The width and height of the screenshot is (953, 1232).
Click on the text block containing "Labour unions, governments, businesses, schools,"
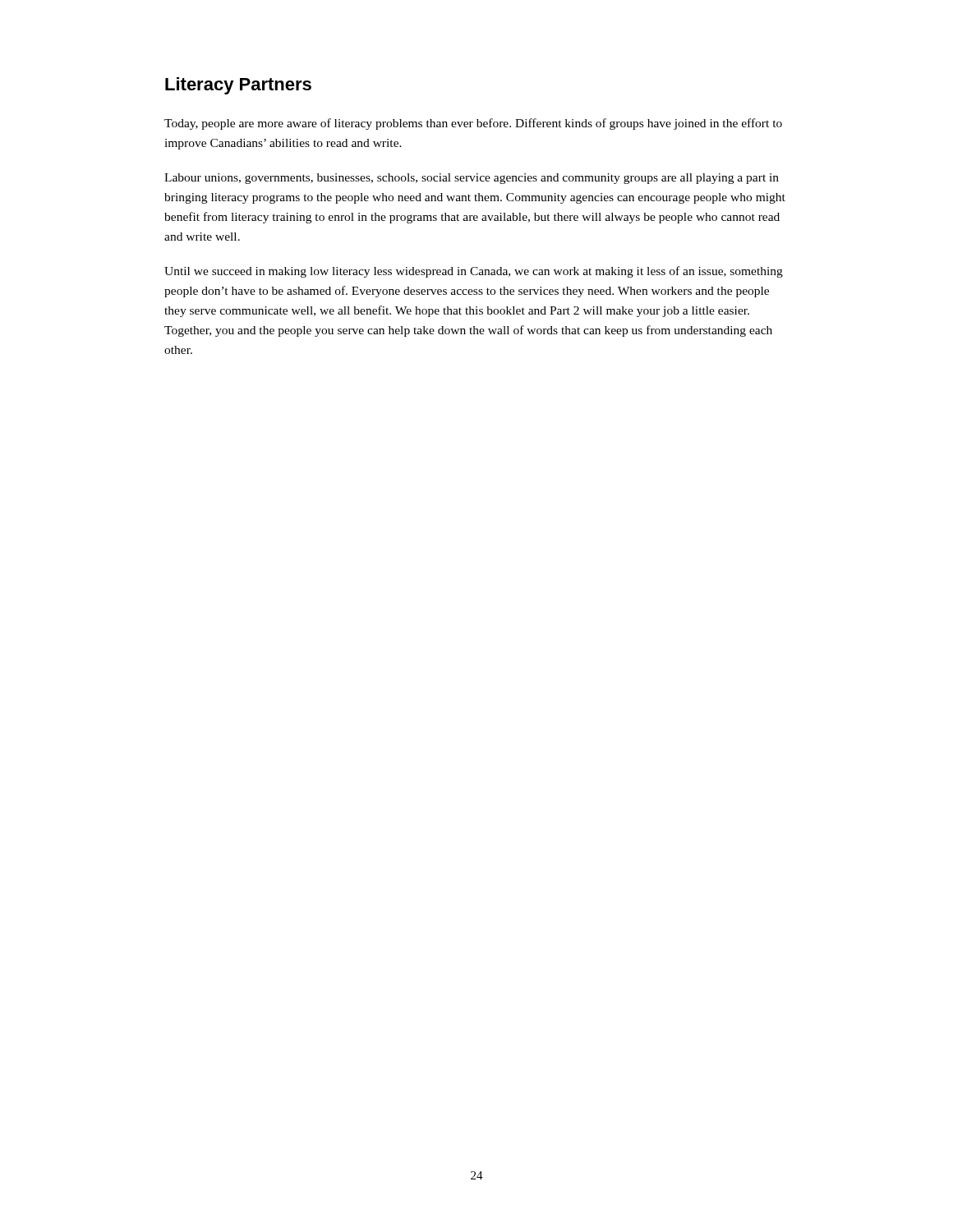pos(475,207)
